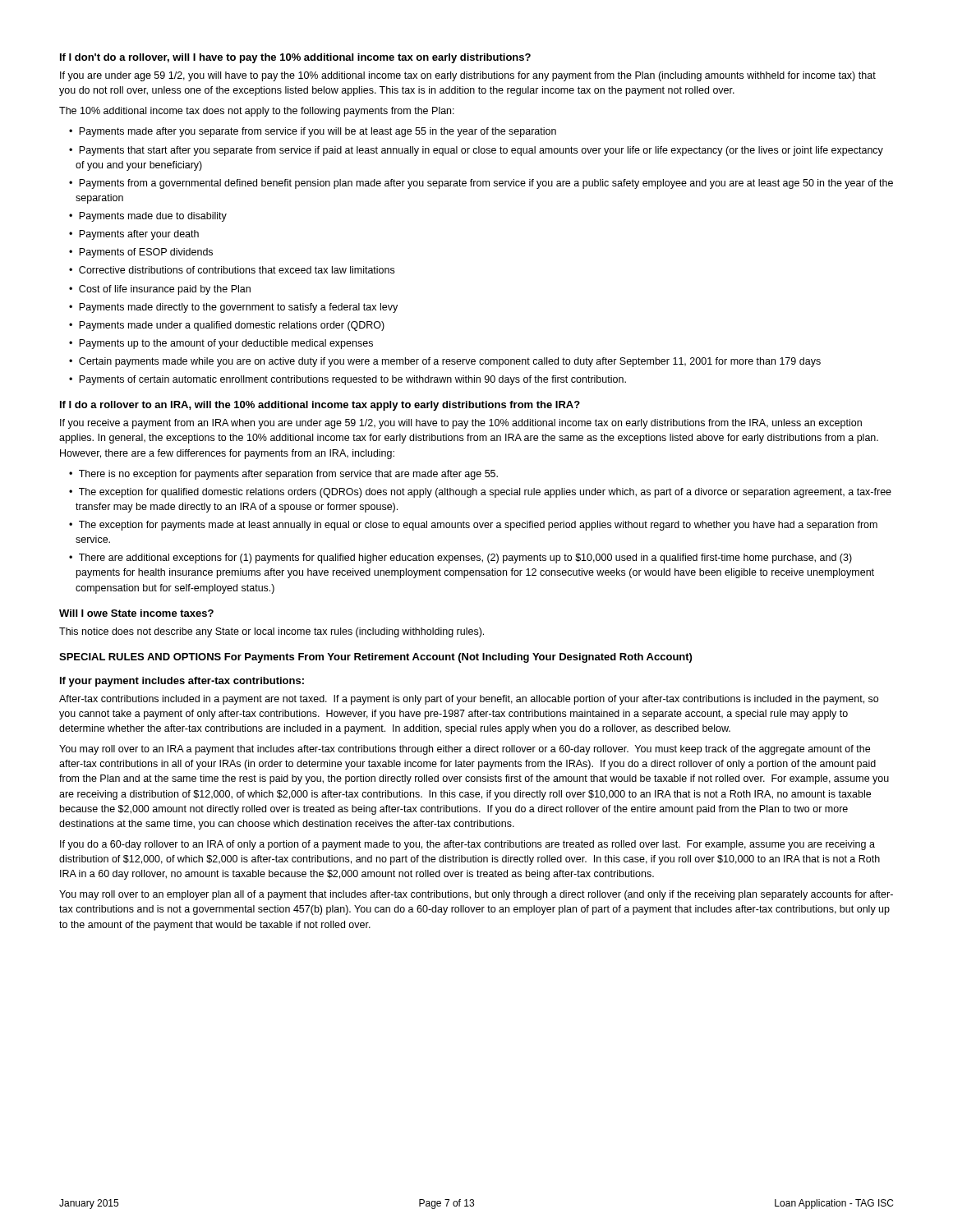
Task: Where is the passage that starts "Certain payments made while"?
Action: pos(448,361)
